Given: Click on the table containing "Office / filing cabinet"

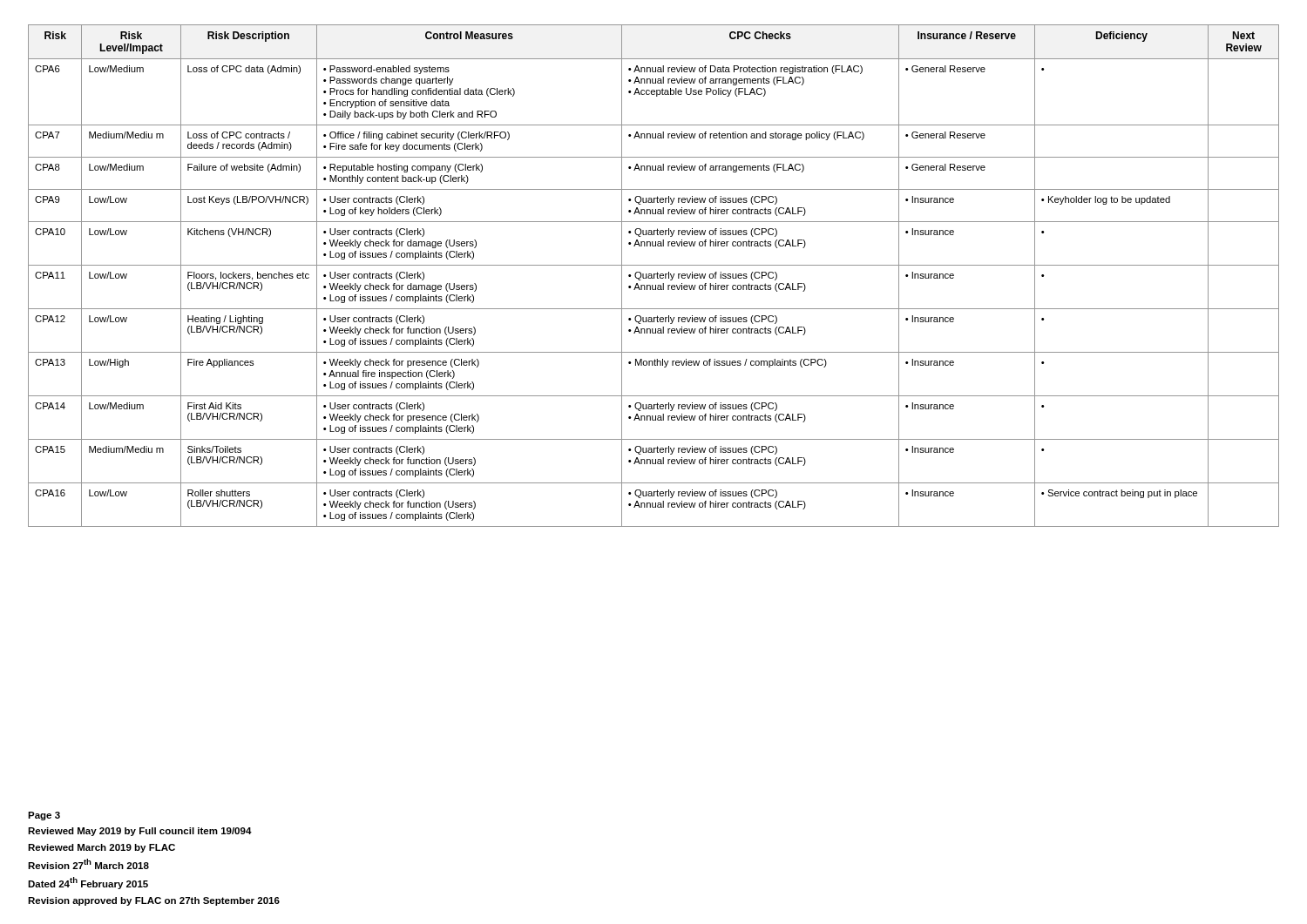Looking at the screenshot, I should tap(654, 276).
